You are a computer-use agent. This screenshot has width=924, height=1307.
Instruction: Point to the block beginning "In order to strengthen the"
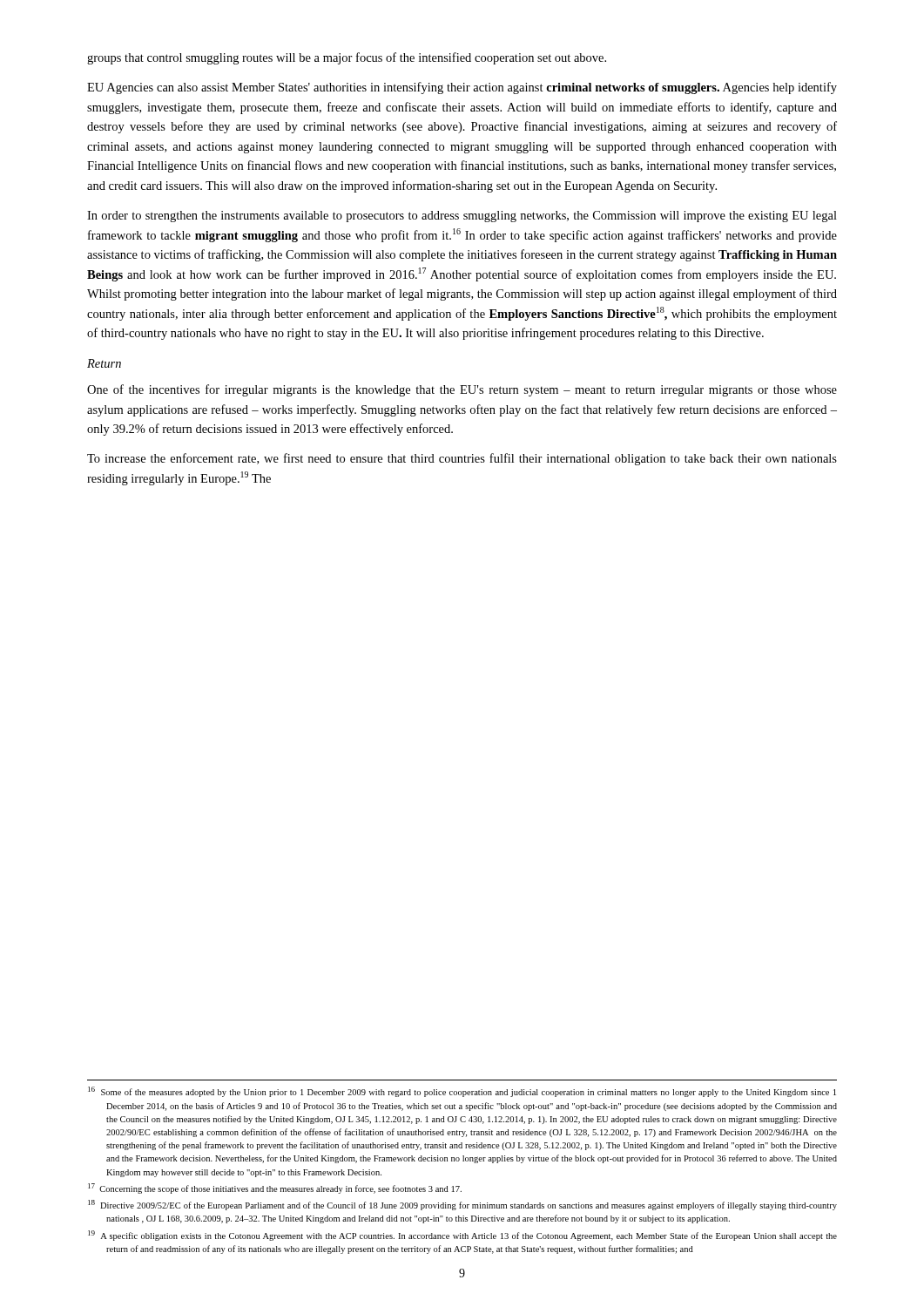tap(462, 274)
